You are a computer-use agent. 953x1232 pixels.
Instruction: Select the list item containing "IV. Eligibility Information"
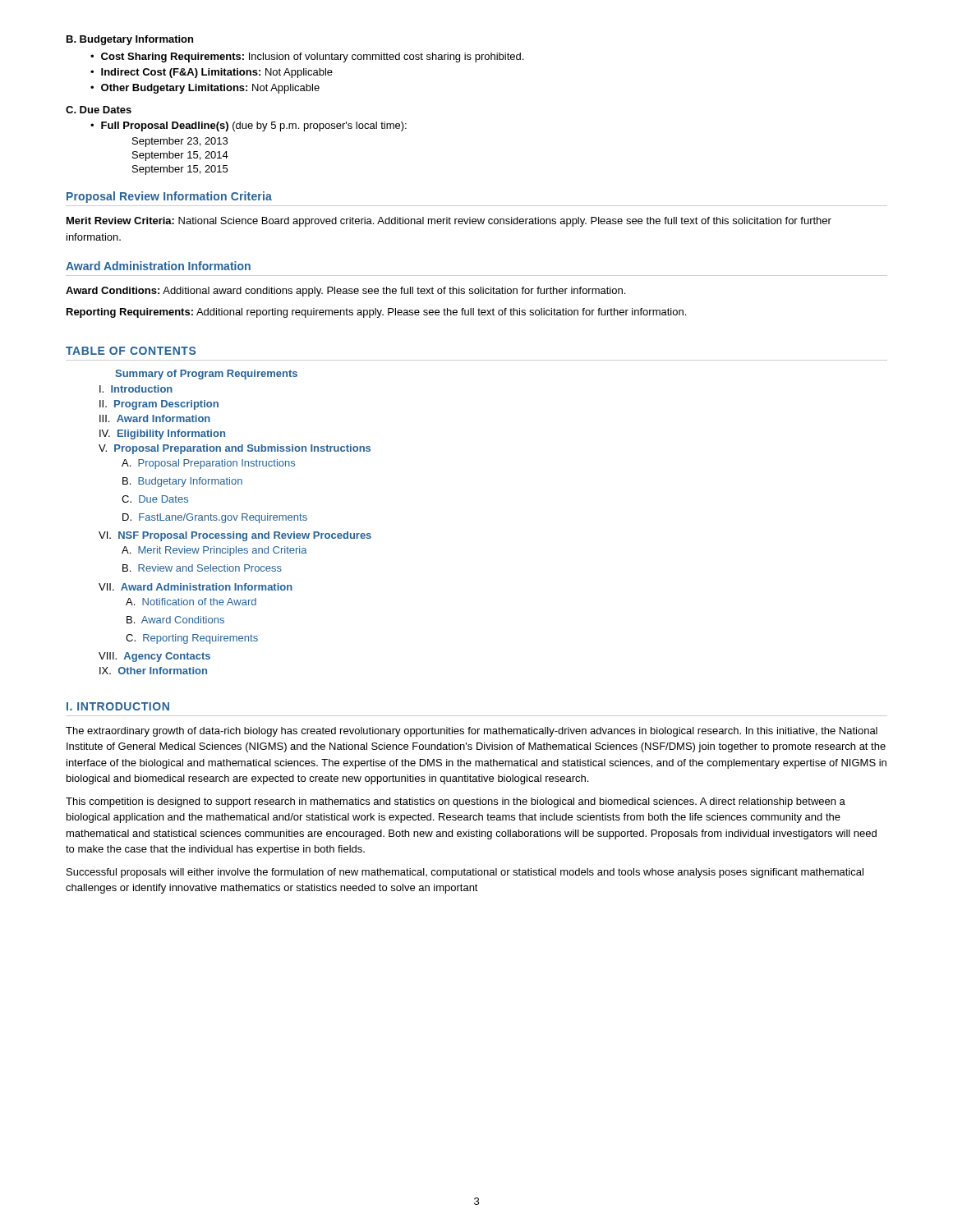[162, 433]
